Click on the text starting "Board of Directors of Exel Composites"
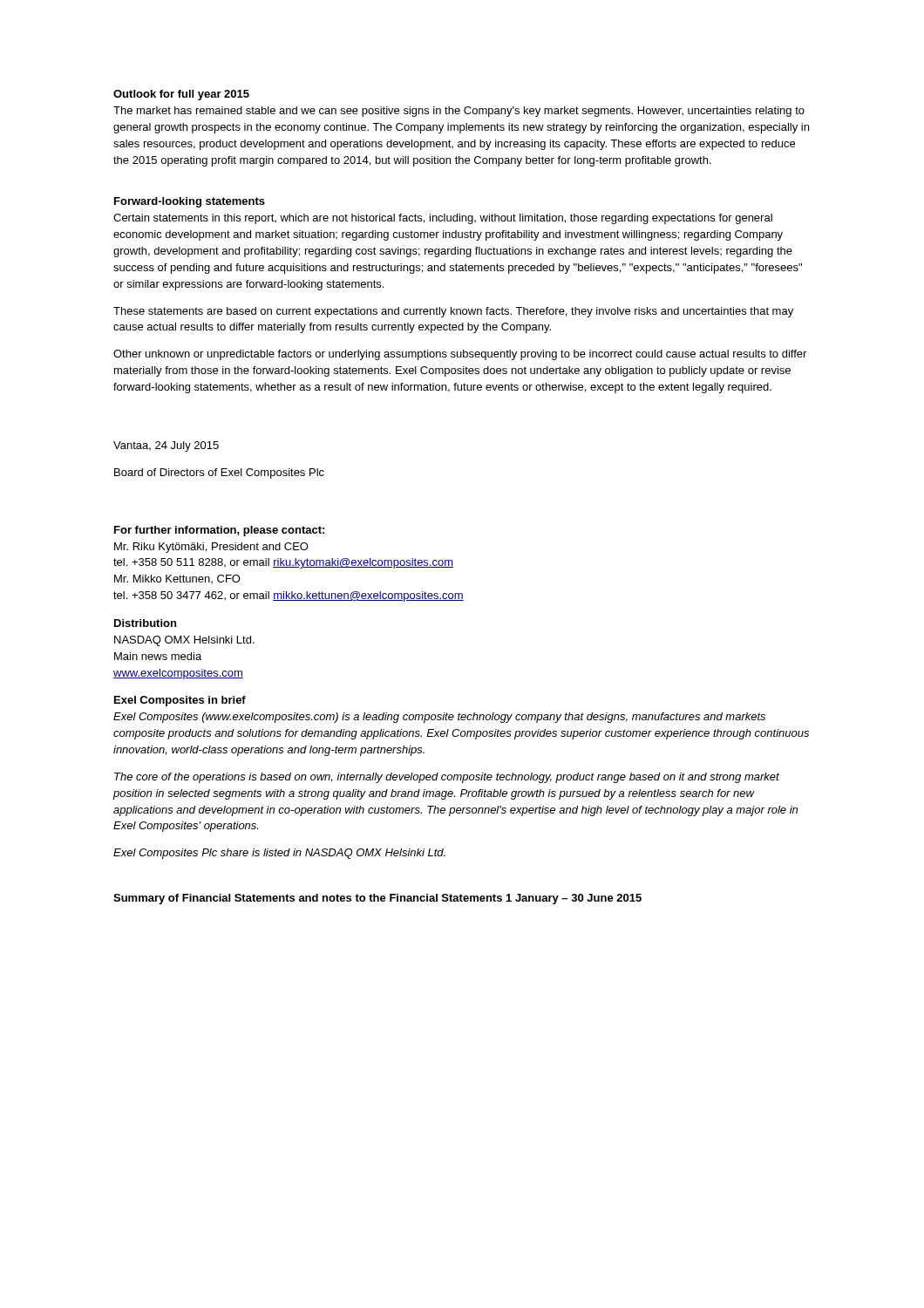924x1308 pixels. click(219, 472)
